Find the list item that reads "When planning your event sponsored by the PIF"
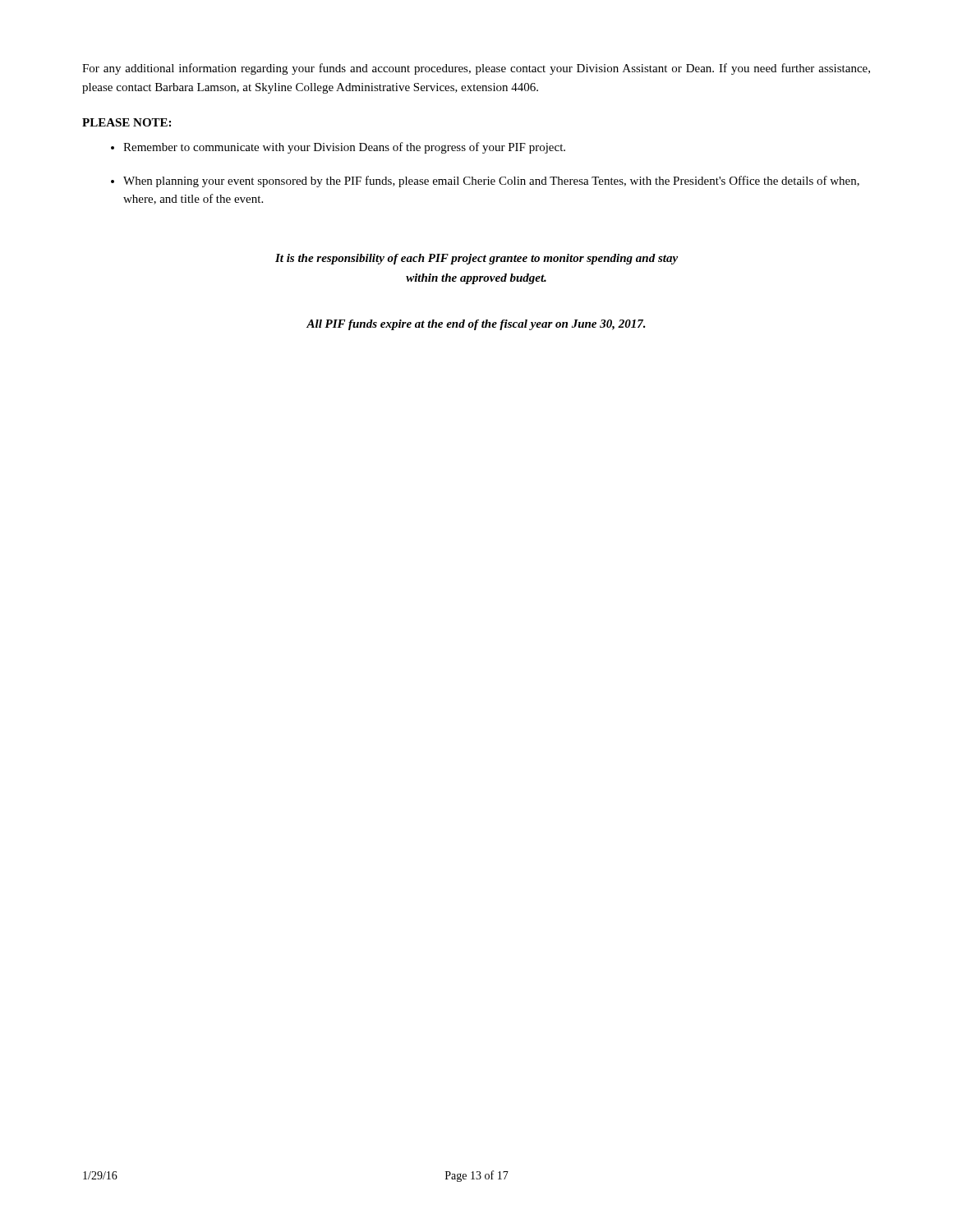The height and width of the screenshot is (1232, 953). point(491,190)
